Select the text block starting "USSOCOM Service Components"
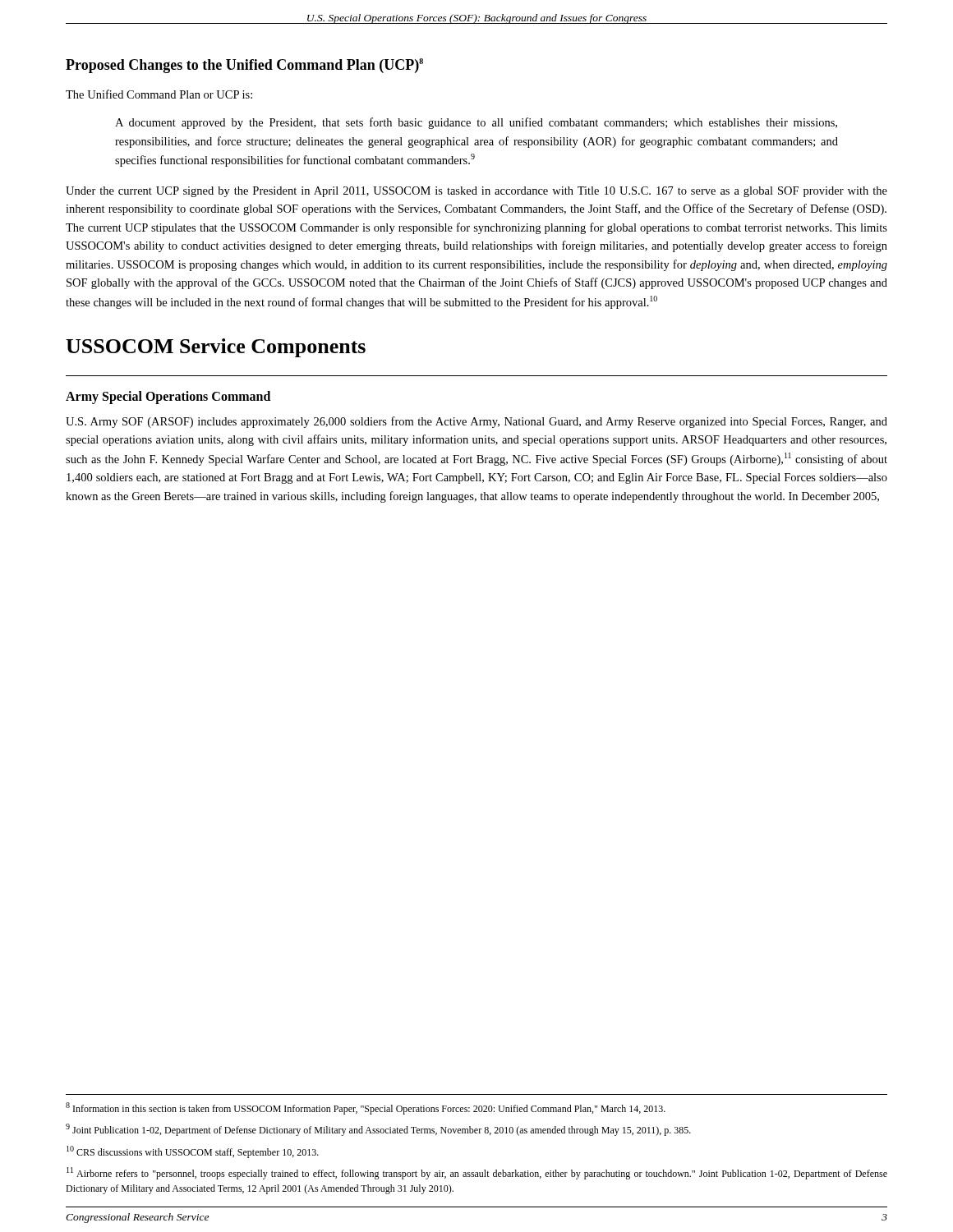Screen dimensions: 1232x953 pos(216,348)
